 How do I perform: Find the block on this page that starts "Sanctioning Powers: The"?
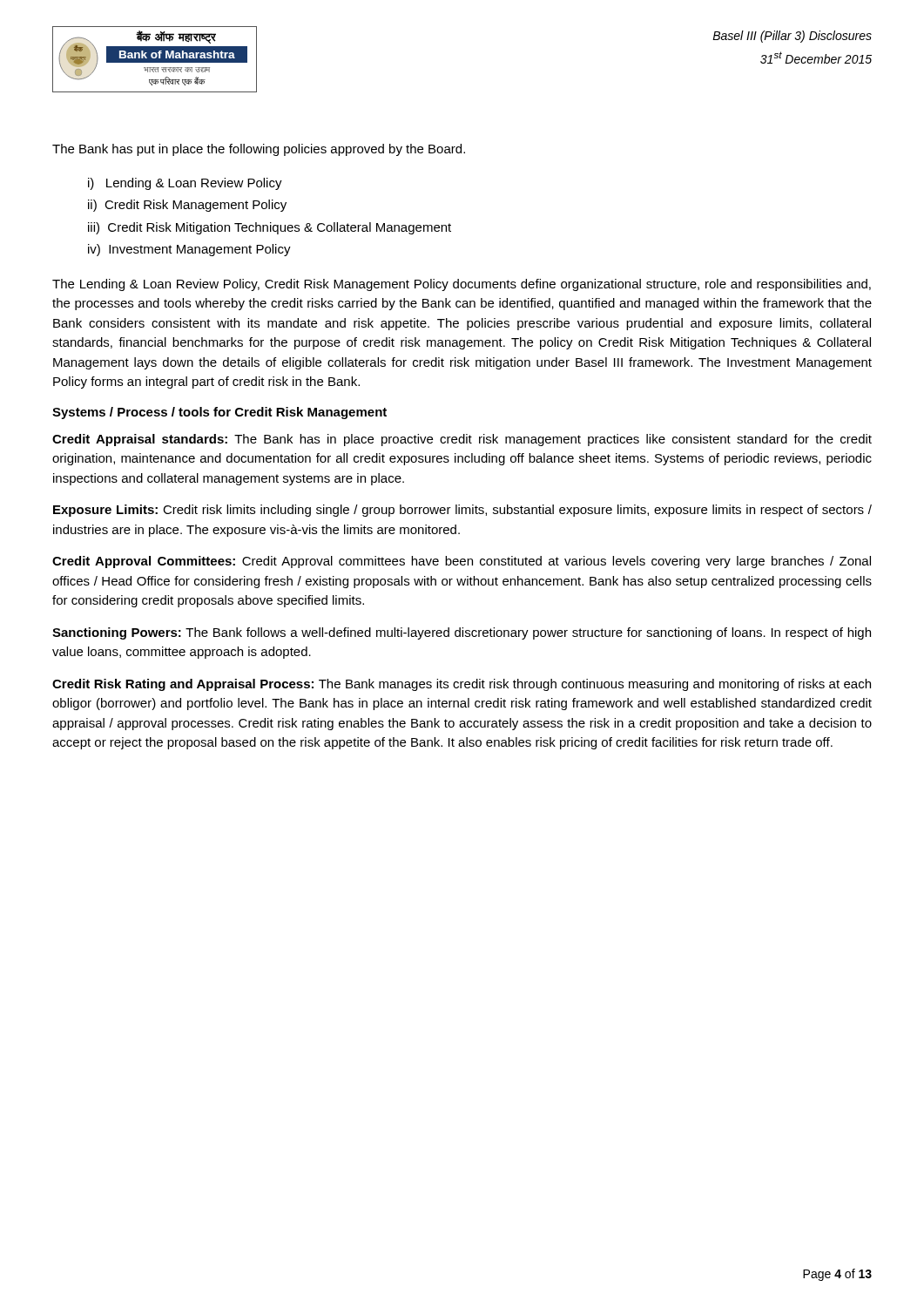click(x=462, y=642)
